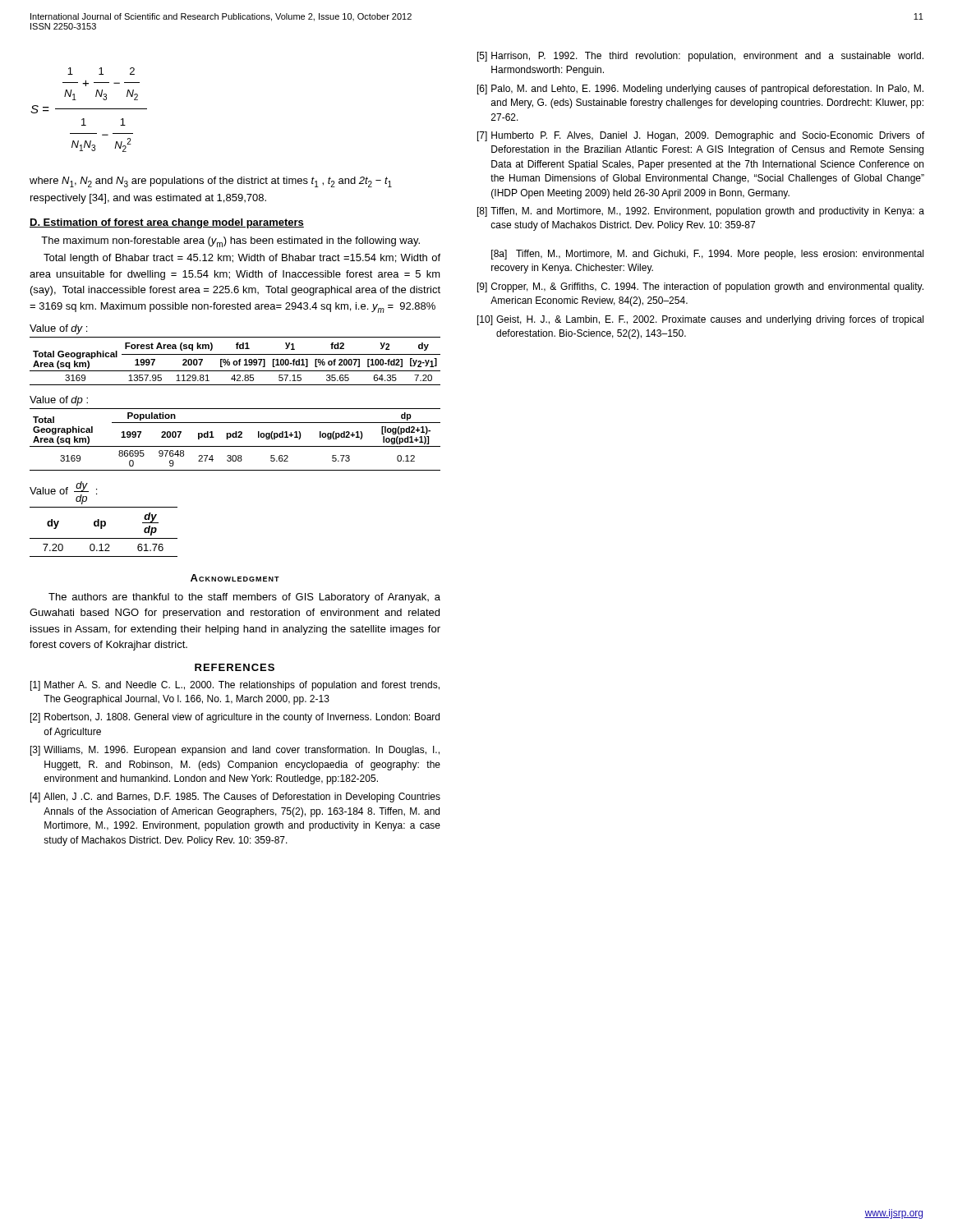
Task: Click on the list item containing "[10]Geist, H. J., &"
Action: [x=700, y=327]
